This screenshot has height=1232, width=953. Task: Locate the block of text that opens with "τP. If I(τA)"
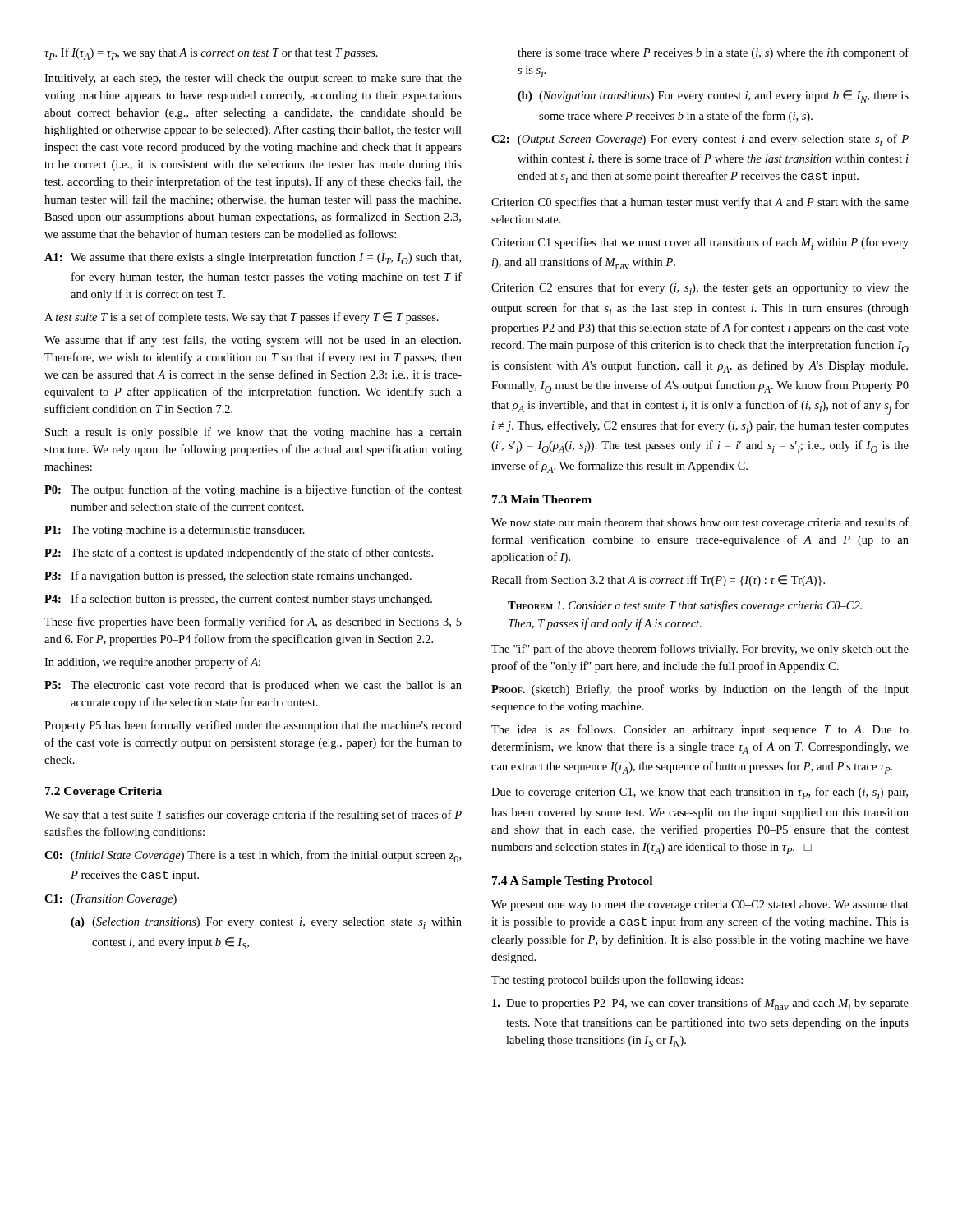[253, 54]
